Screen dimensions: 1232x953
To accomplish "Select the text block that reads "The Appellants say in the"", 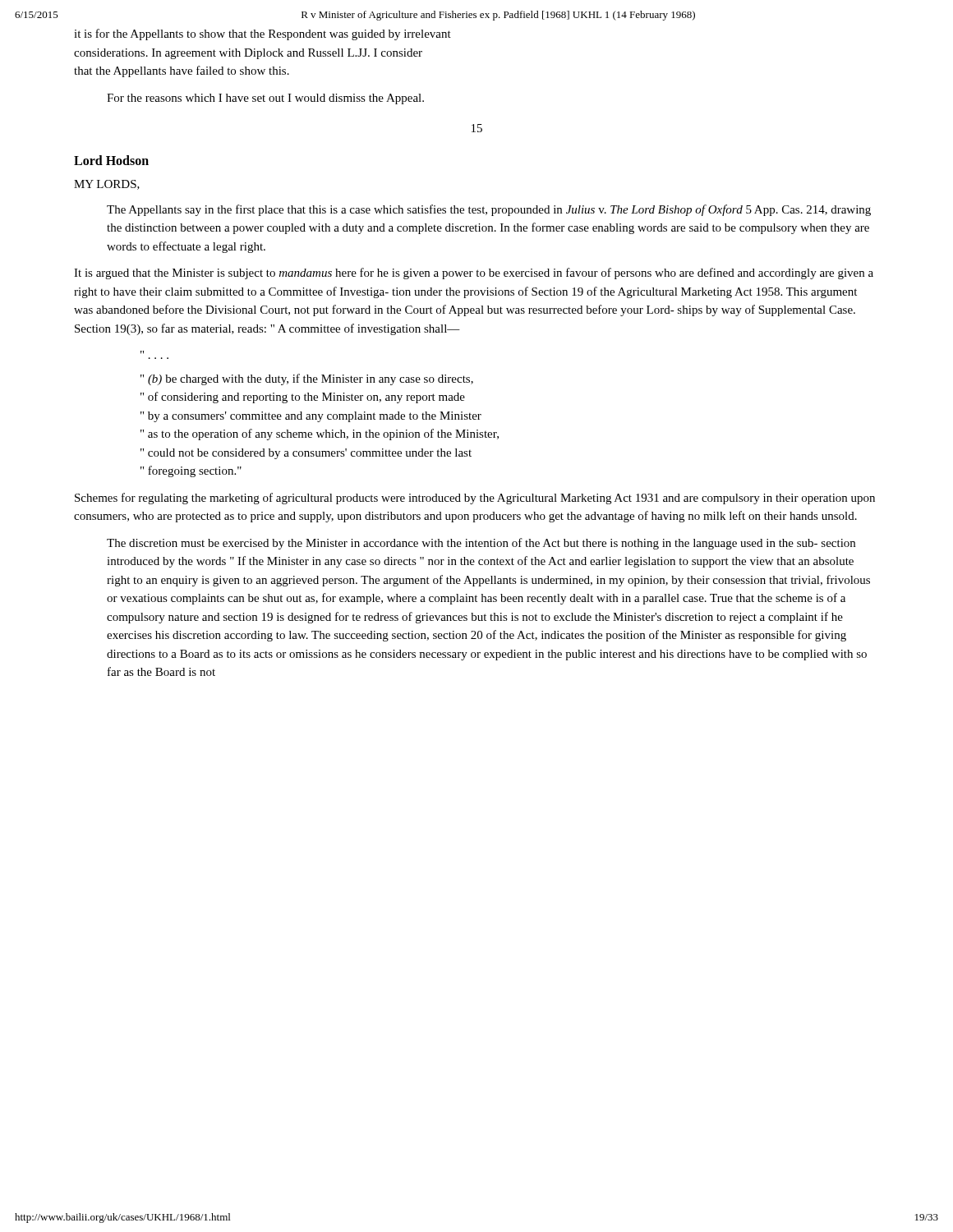I will 489,227.
